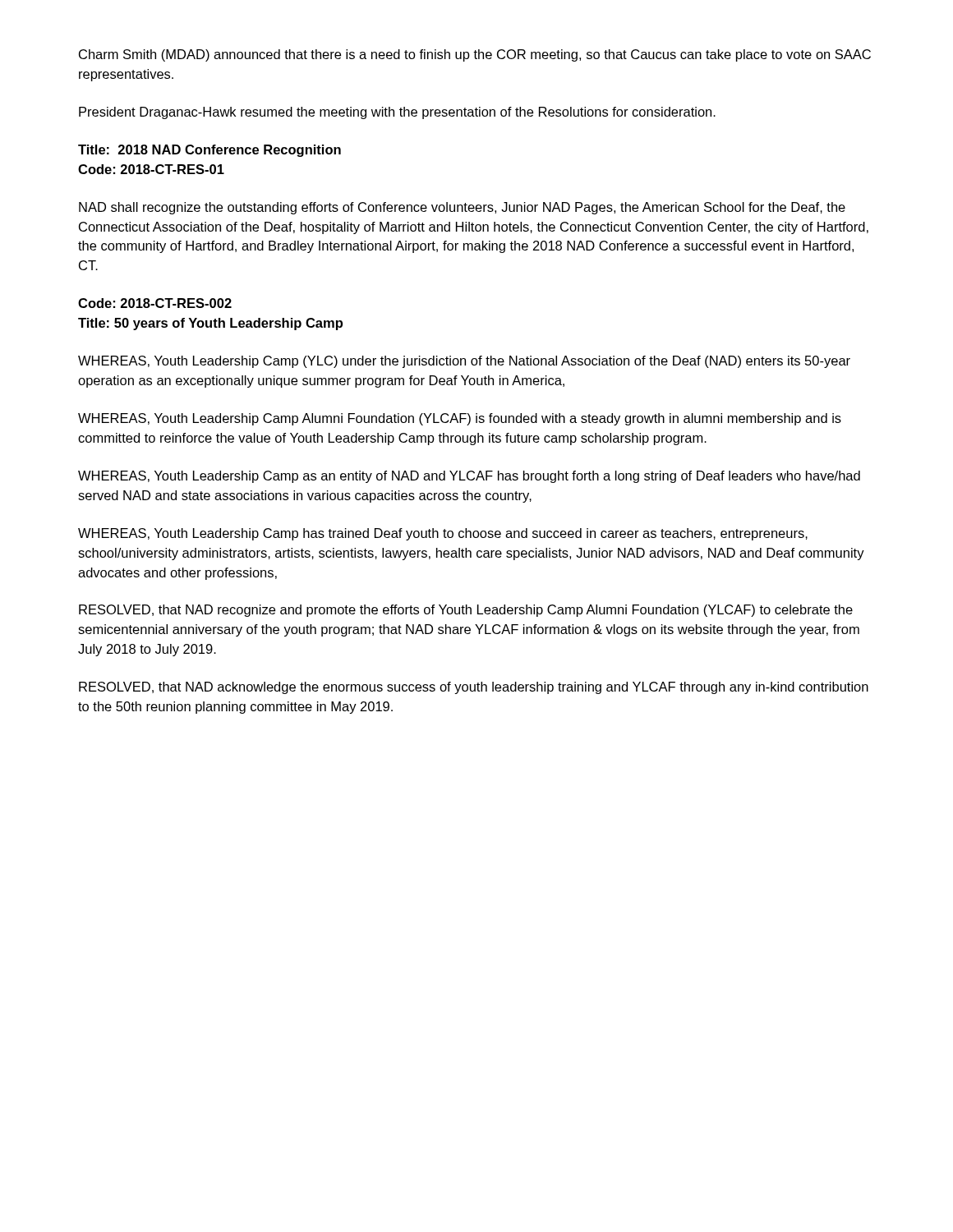Locate the text "Title: 2018 NAD Conference Recognition Code: 2018-CT-RES-01"
This screenshot has height=1232, width=953.
pos(209,151)
